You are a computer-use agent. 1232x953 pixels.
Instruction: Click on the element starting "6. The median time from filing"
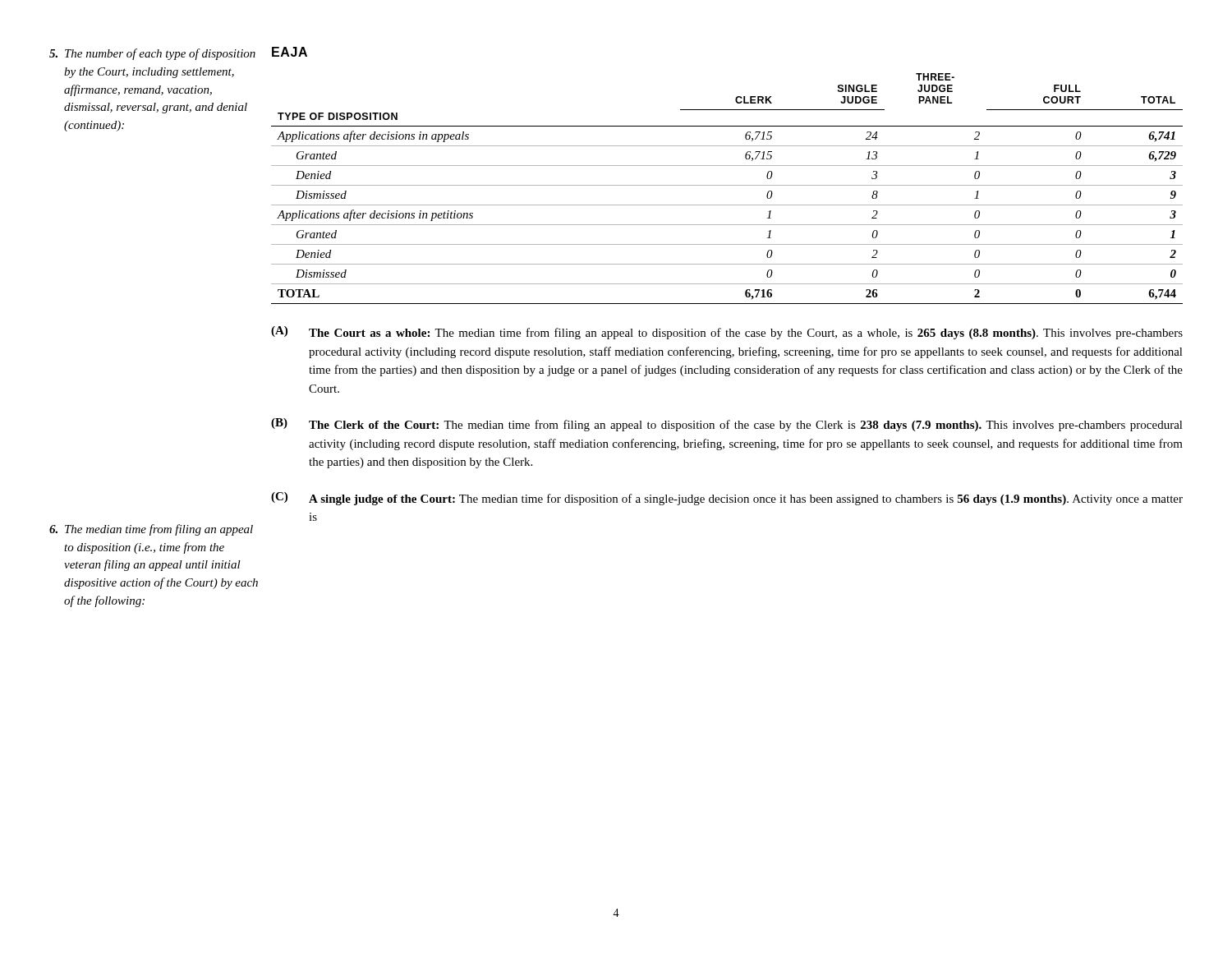click(x=156, y=565)
